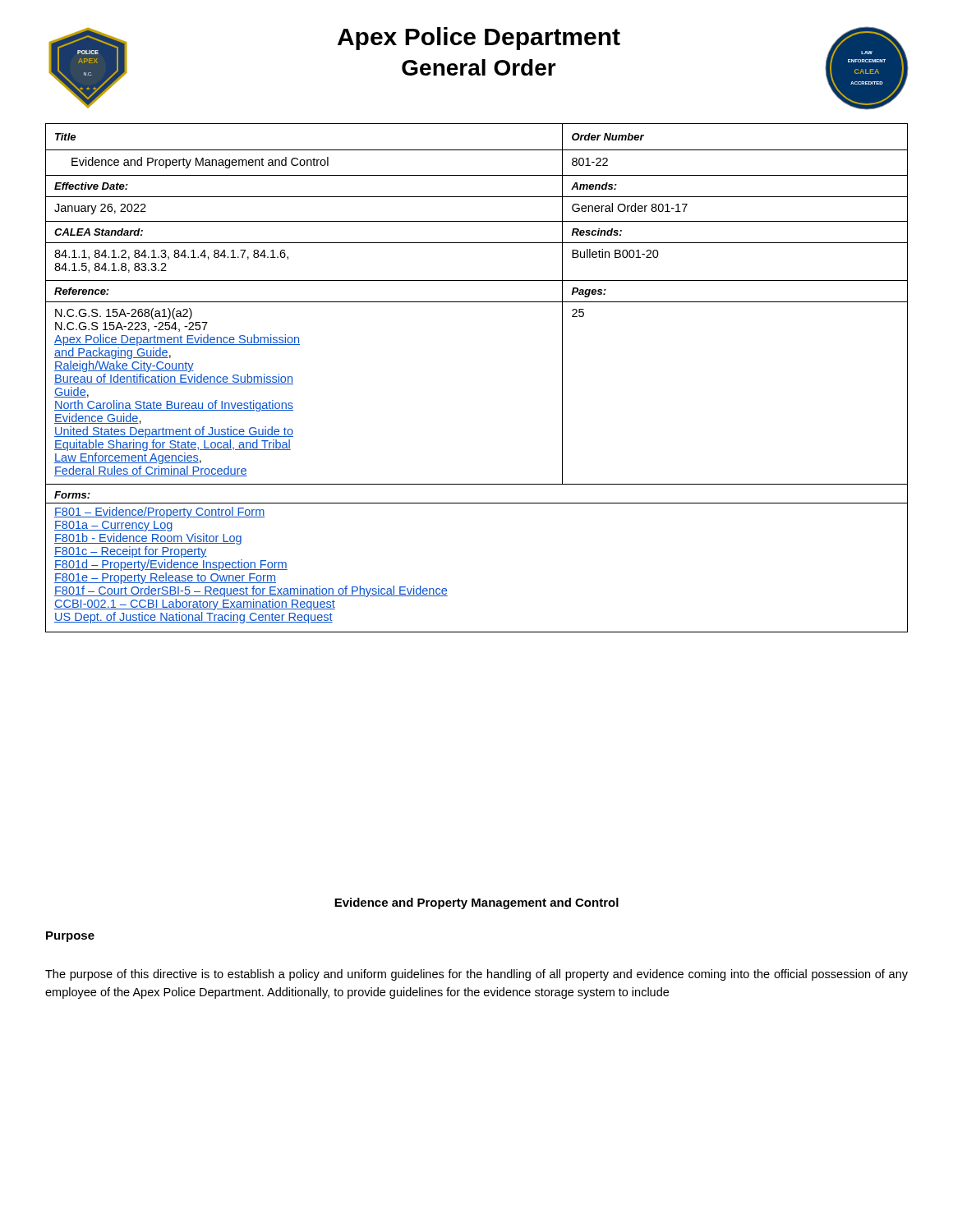Select the text starting "Apex Police Department General"
Viewport: 953px width, 1232px height.
[479, 52]
